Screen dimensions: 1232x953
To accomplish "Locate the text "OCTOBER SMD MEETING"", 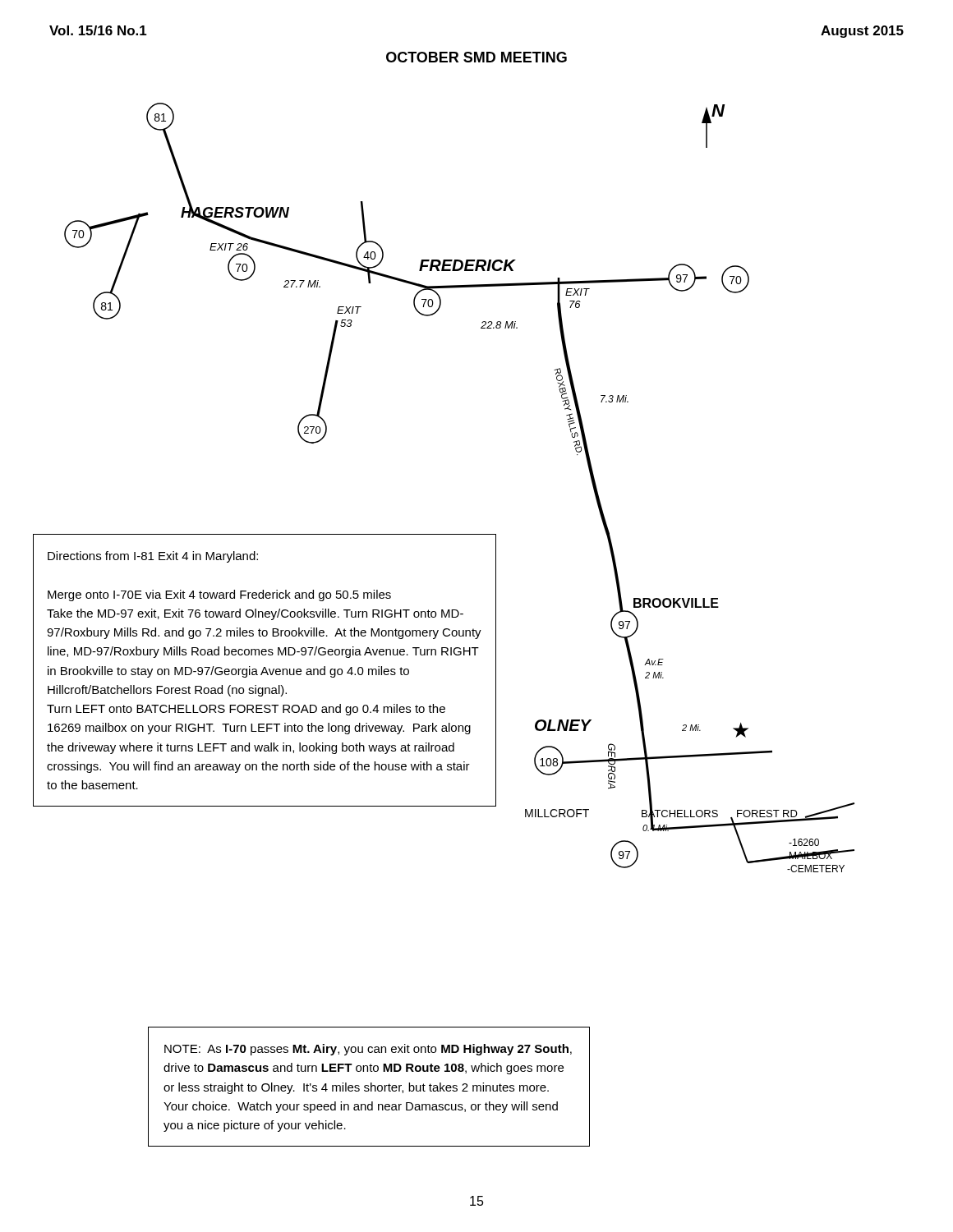I will coord(476,57).
